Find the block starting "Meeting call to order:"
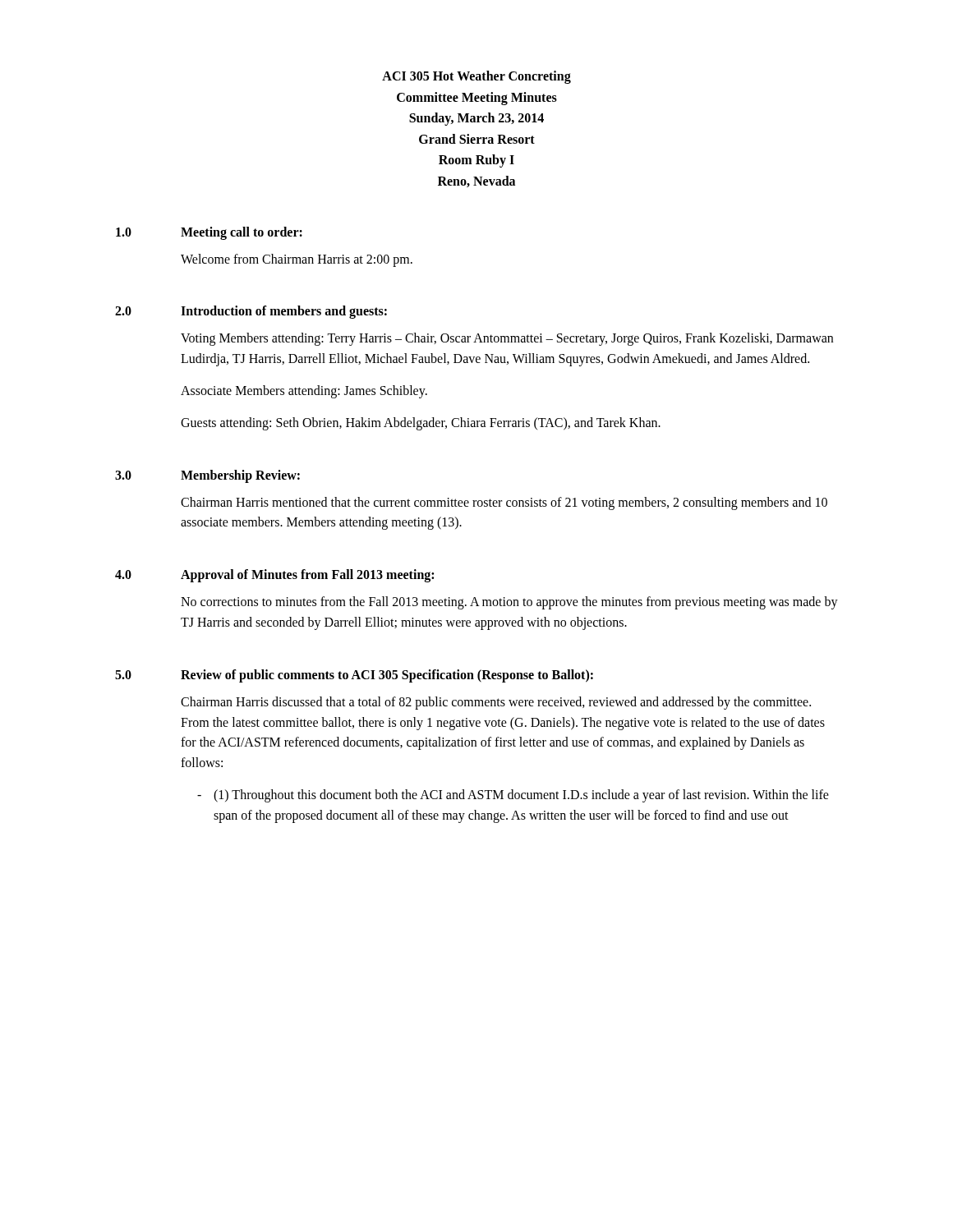Screen dimensions: 1232x953 coord(242,232)
